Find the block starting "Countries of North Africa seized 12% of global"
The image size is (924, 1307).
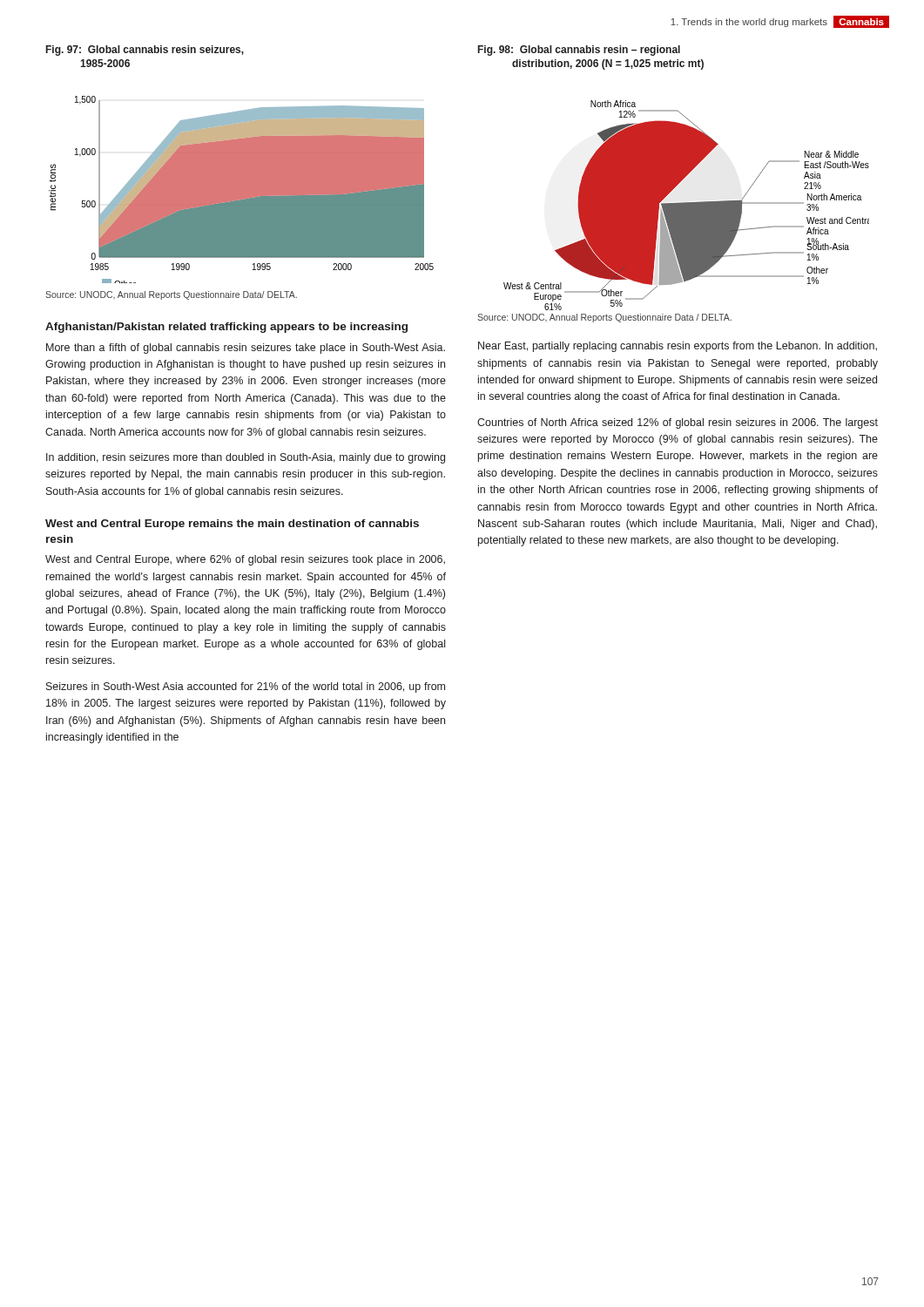[678, 481]
